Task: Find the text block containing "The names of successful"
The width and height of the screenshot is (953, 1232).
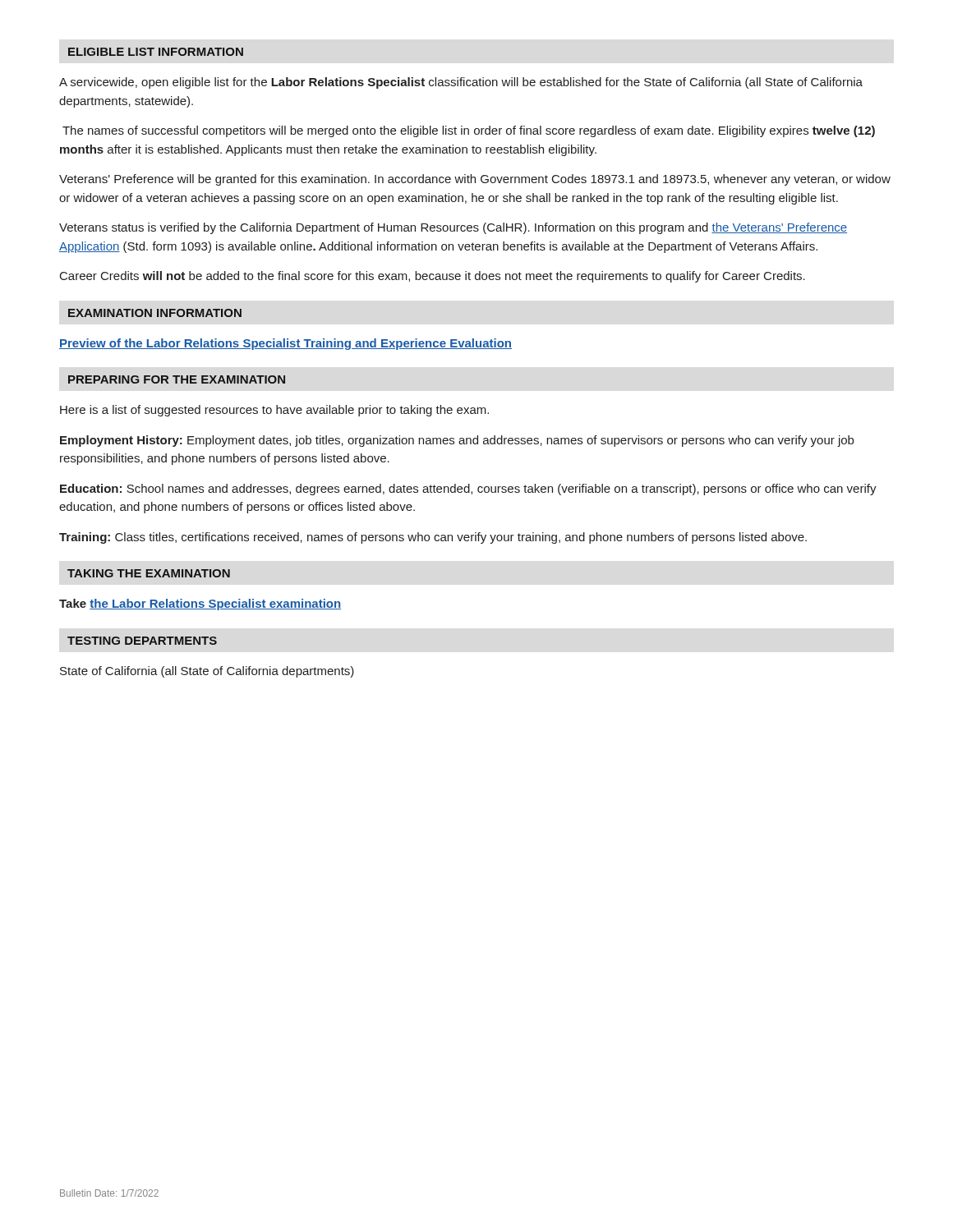Action: tap(467, 139)
